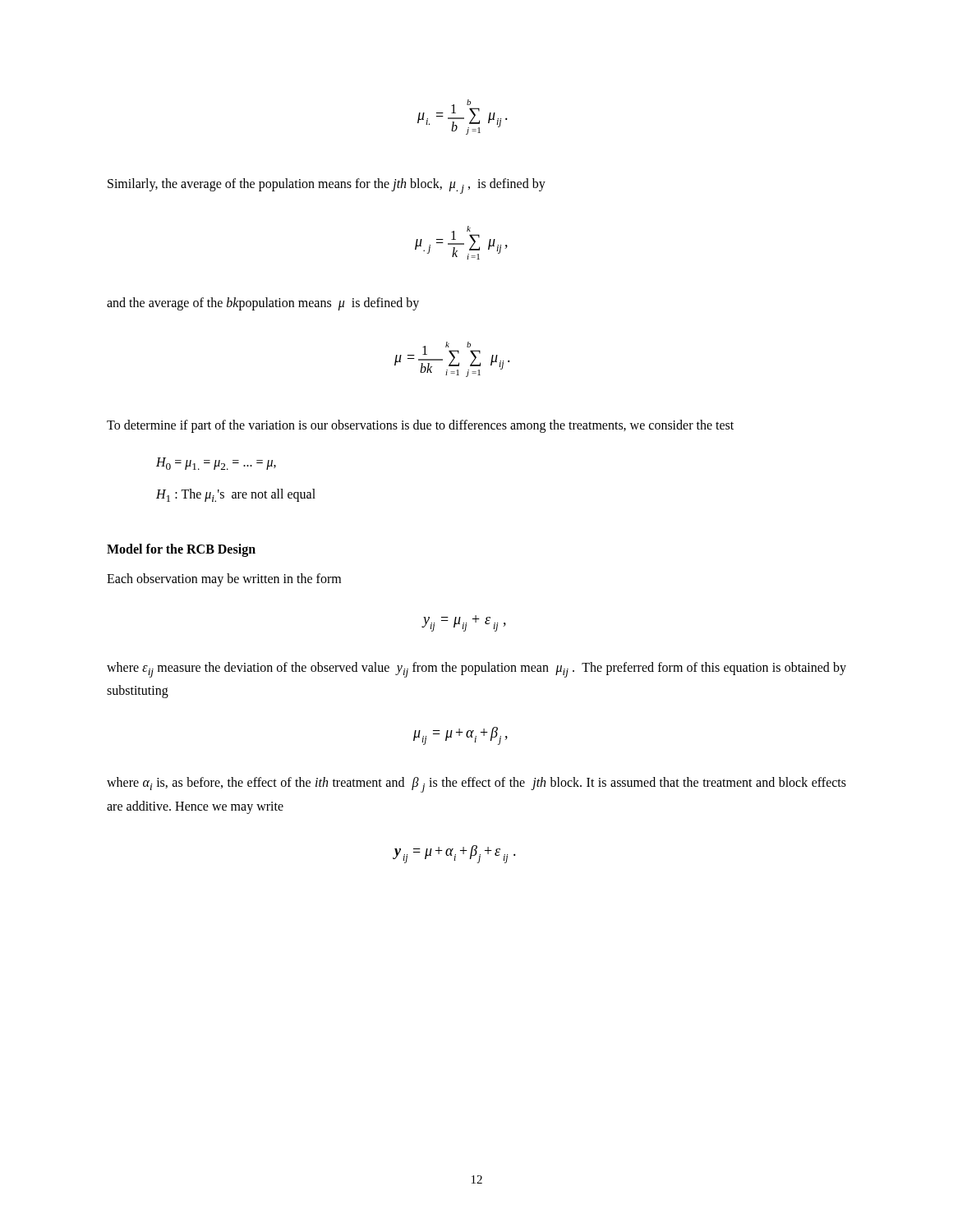Viewport: 953px width, 1232px height.
Task: Find the block starting "Model for the RCB Design"
Action: [181, 549]
